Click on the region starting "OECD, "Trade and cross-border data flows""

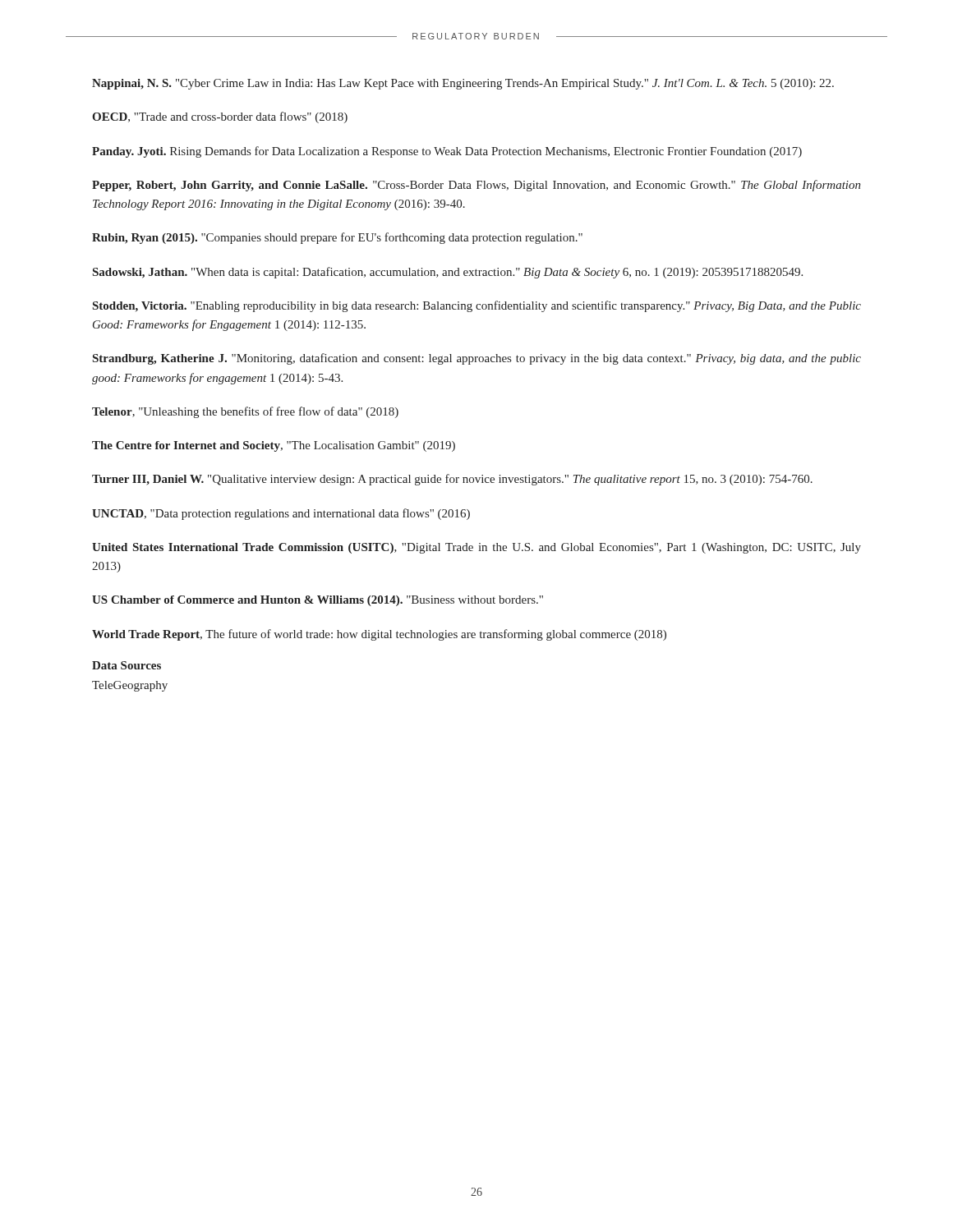[x=220, y=117]
